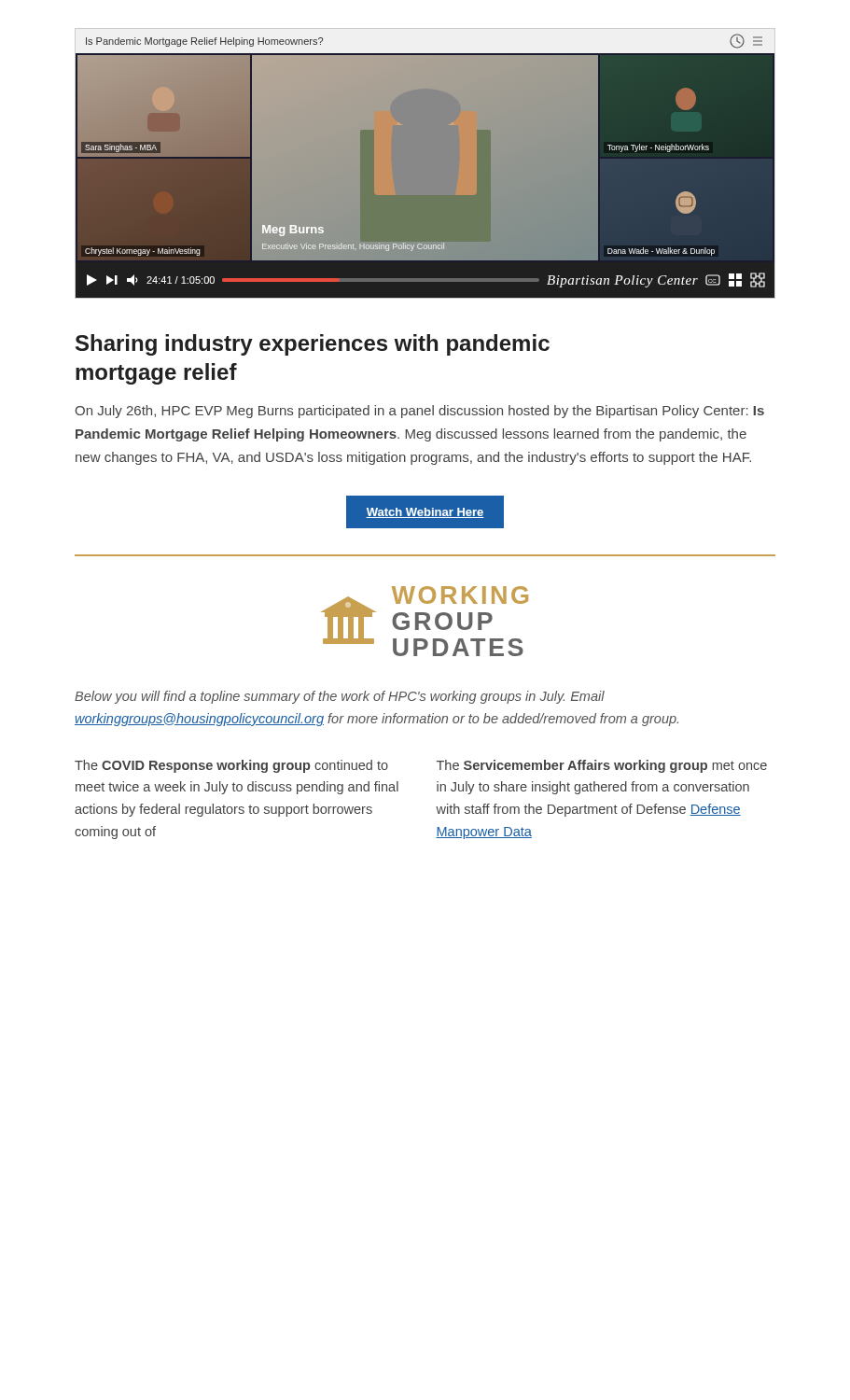Find the region starting "Watch Webinar Here"

click(x=425, y=512)
